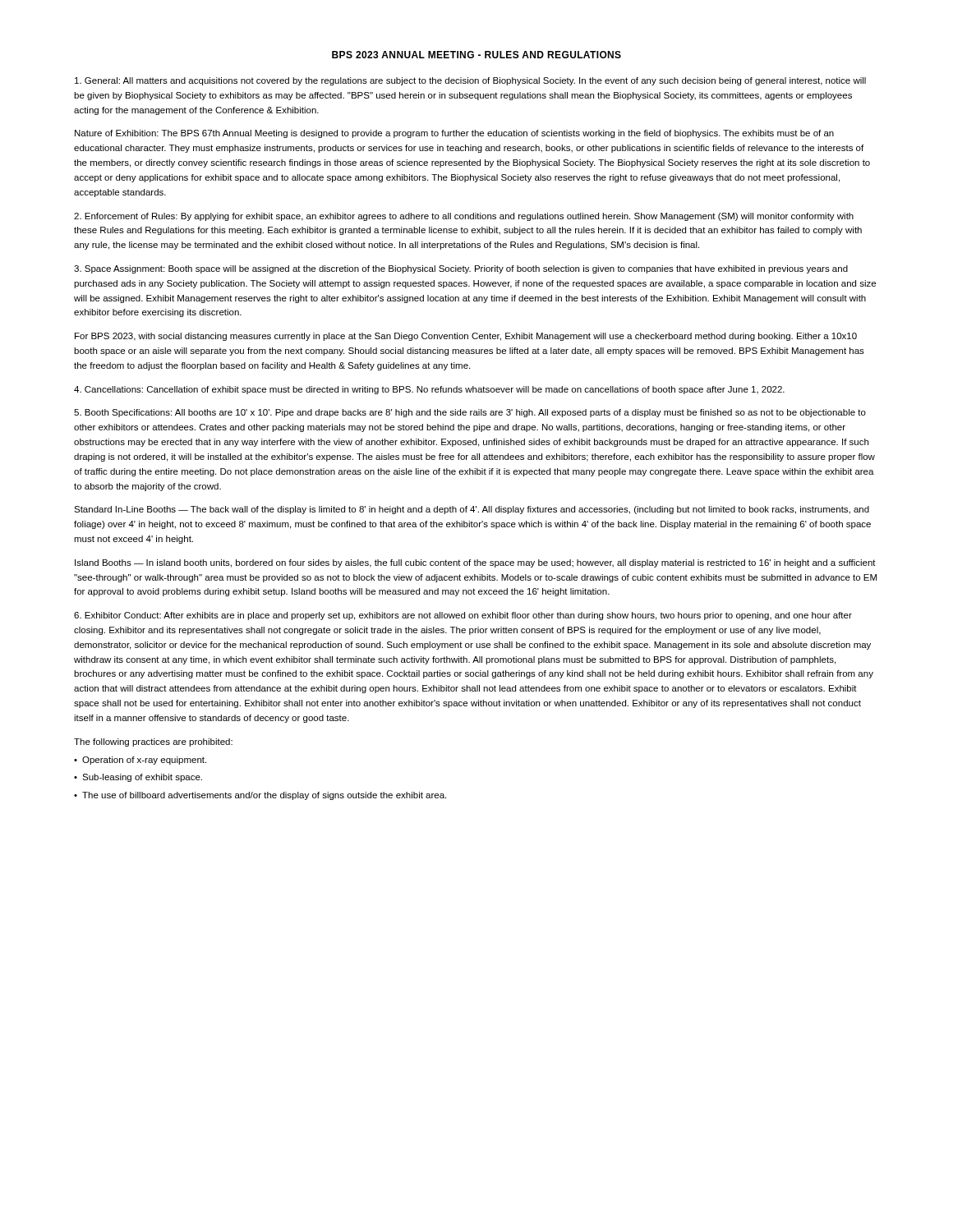Locate the list item that says "• Operation of x-ray"

(x=141, y=760)
